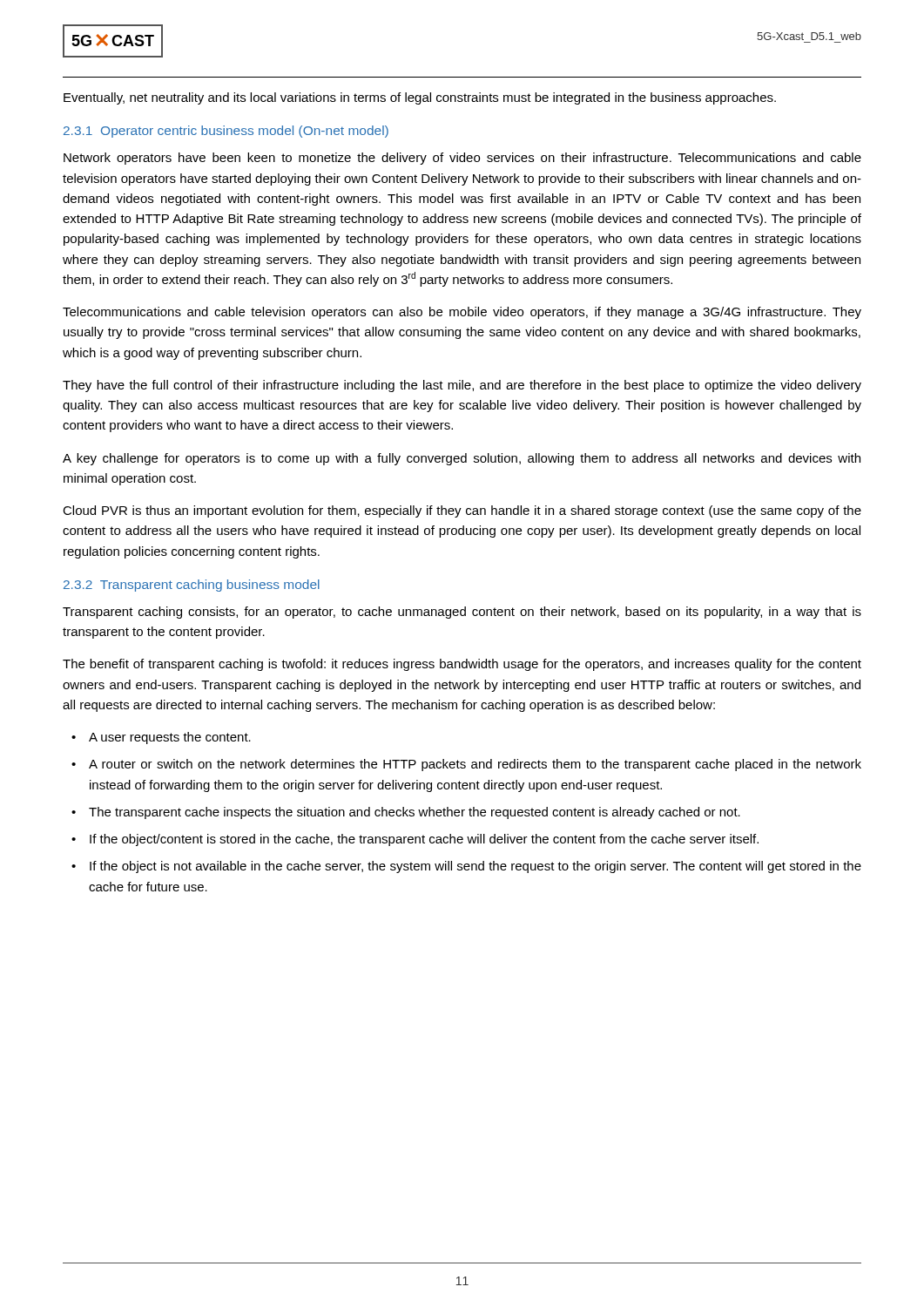Find the block on this page that starts "The transparent cache"
Image resolution: width=924 pixels, height=1307 pixels.
(x=415, y=811)
